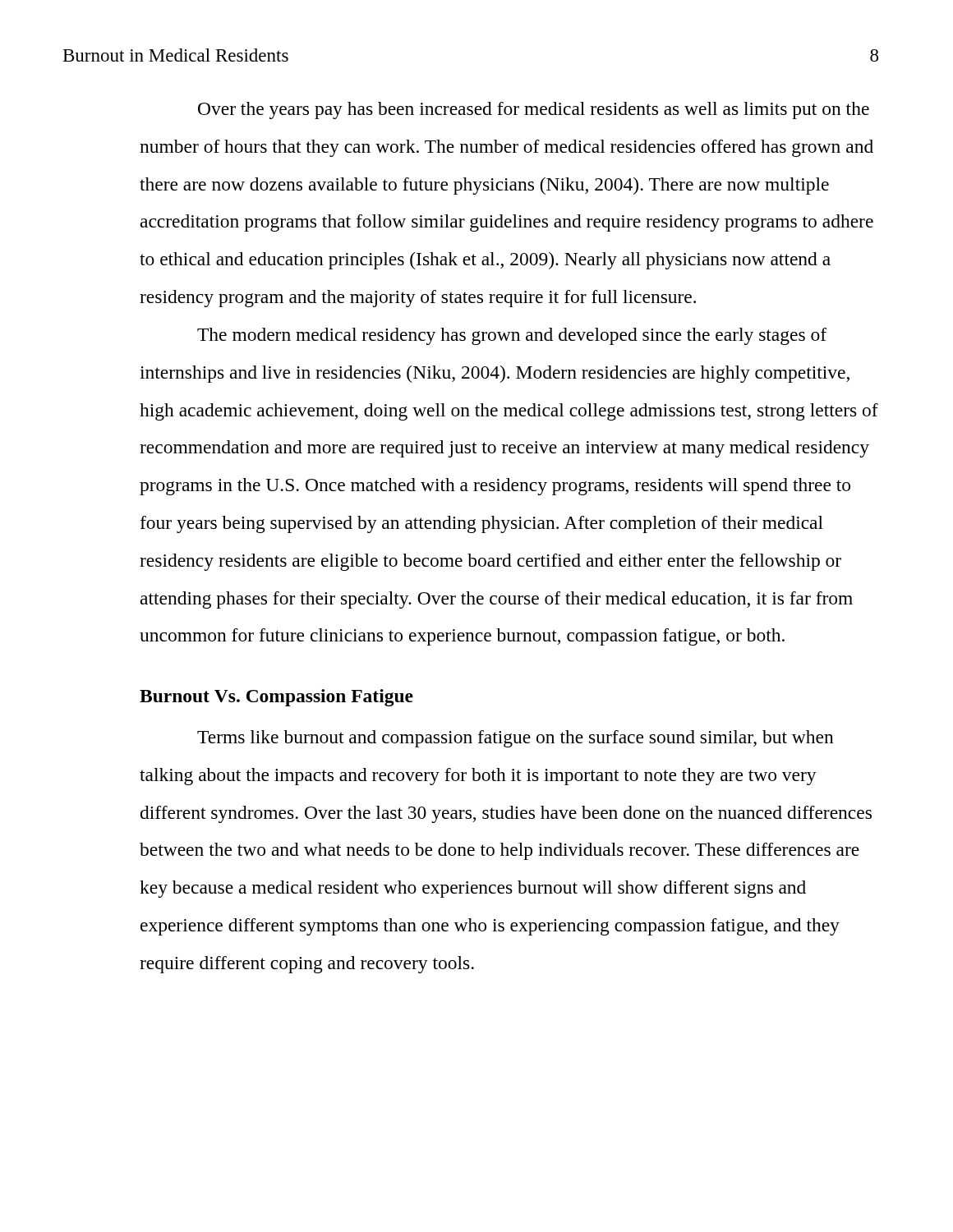This screenshot has height=1232, width=953.
Task: Navigate to the element starting "Over the years"
Action: 534,110
